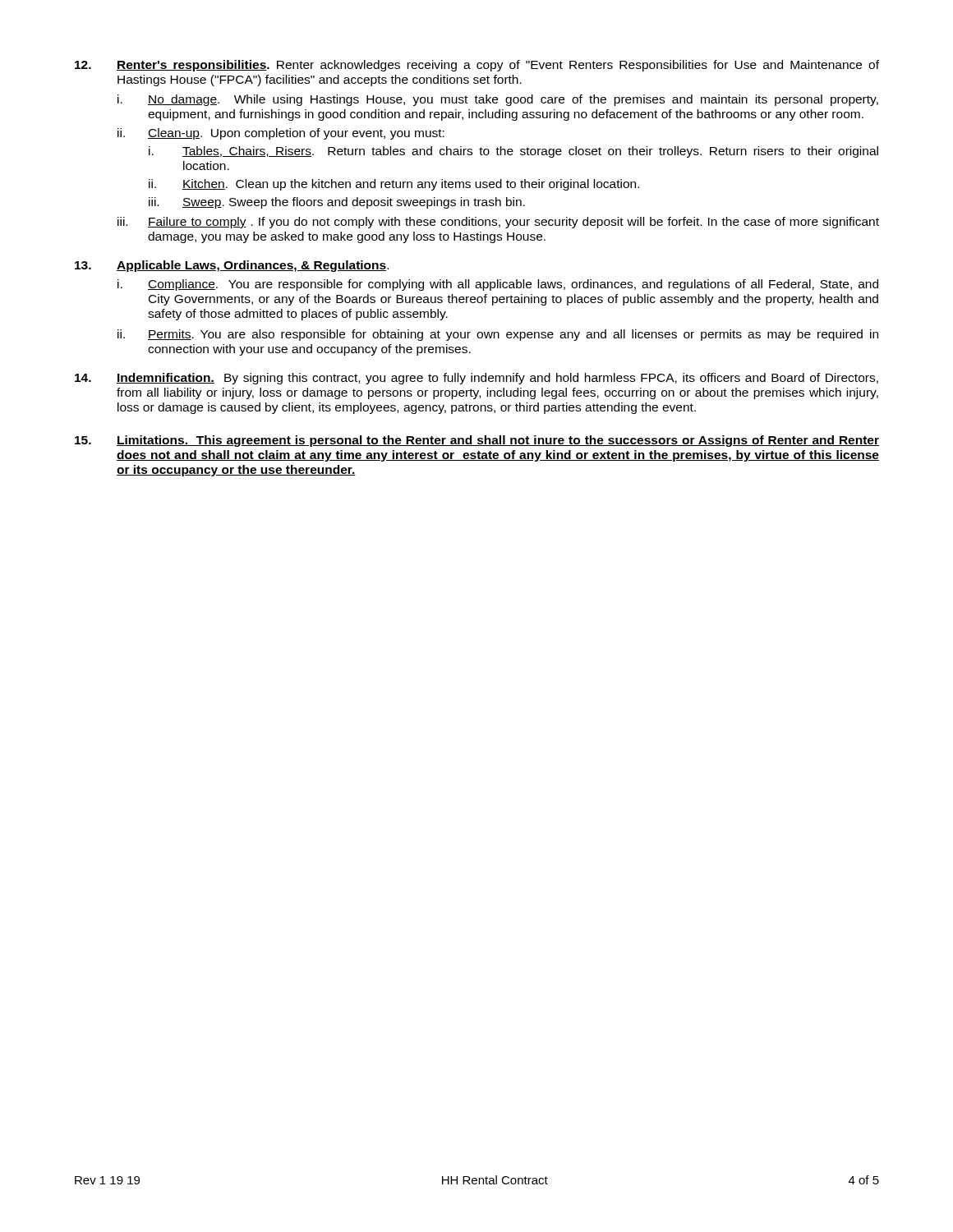This screenshot has height=1232, width=953.
Task: Point to the block beginning "i. Compliance. You are responsible for complying with"
Action: click(498, 299)
